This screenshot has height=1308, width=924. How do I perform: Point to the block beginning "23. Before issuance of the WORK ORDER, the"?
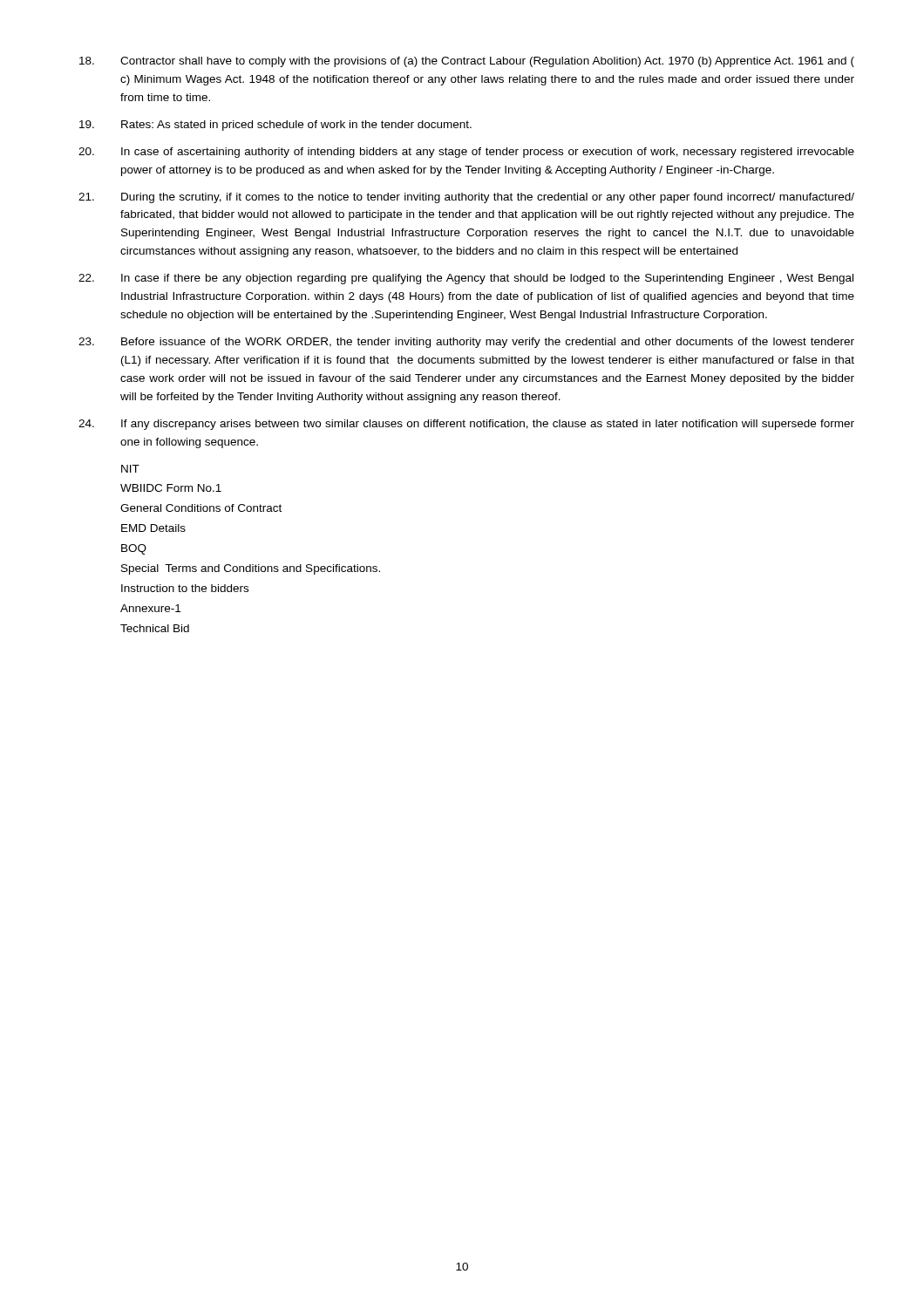point(466,370)
